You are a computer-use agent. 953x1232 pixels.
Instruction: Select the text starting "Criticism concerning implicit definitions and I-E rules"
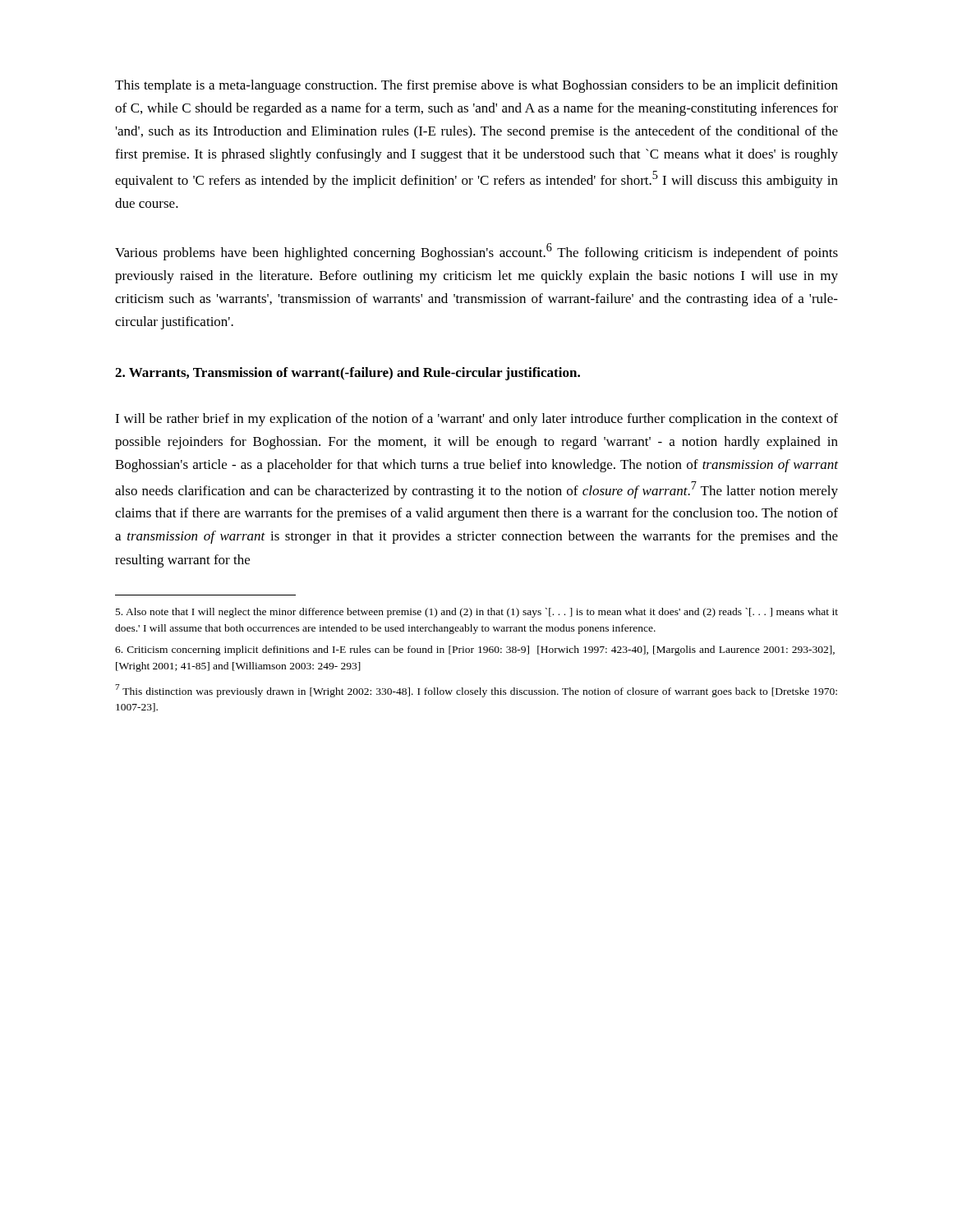[x=476, y=658]
